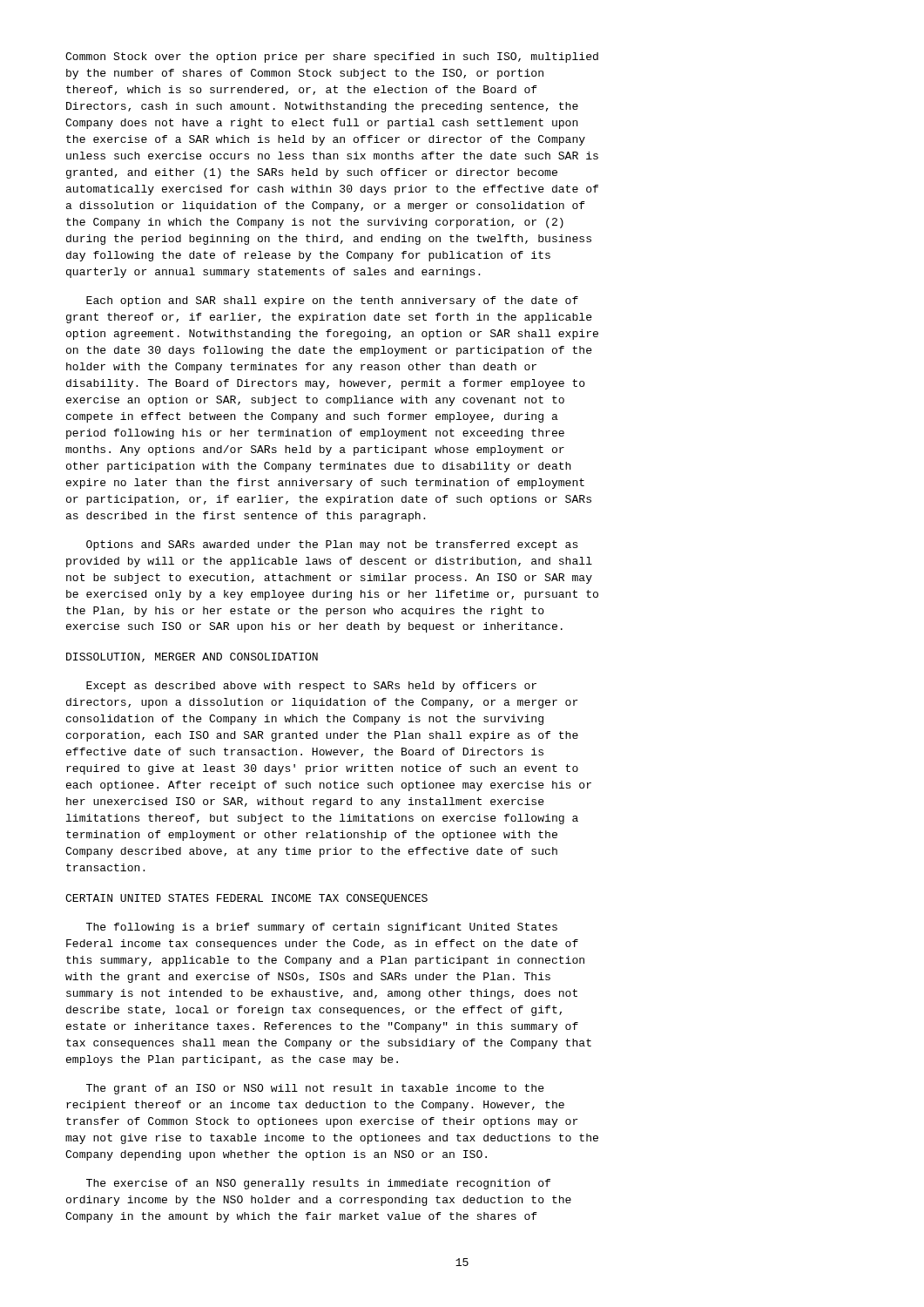Find the section header containing "CERTAIN UNITED STATES FEDERAL"

coord(246,899)
